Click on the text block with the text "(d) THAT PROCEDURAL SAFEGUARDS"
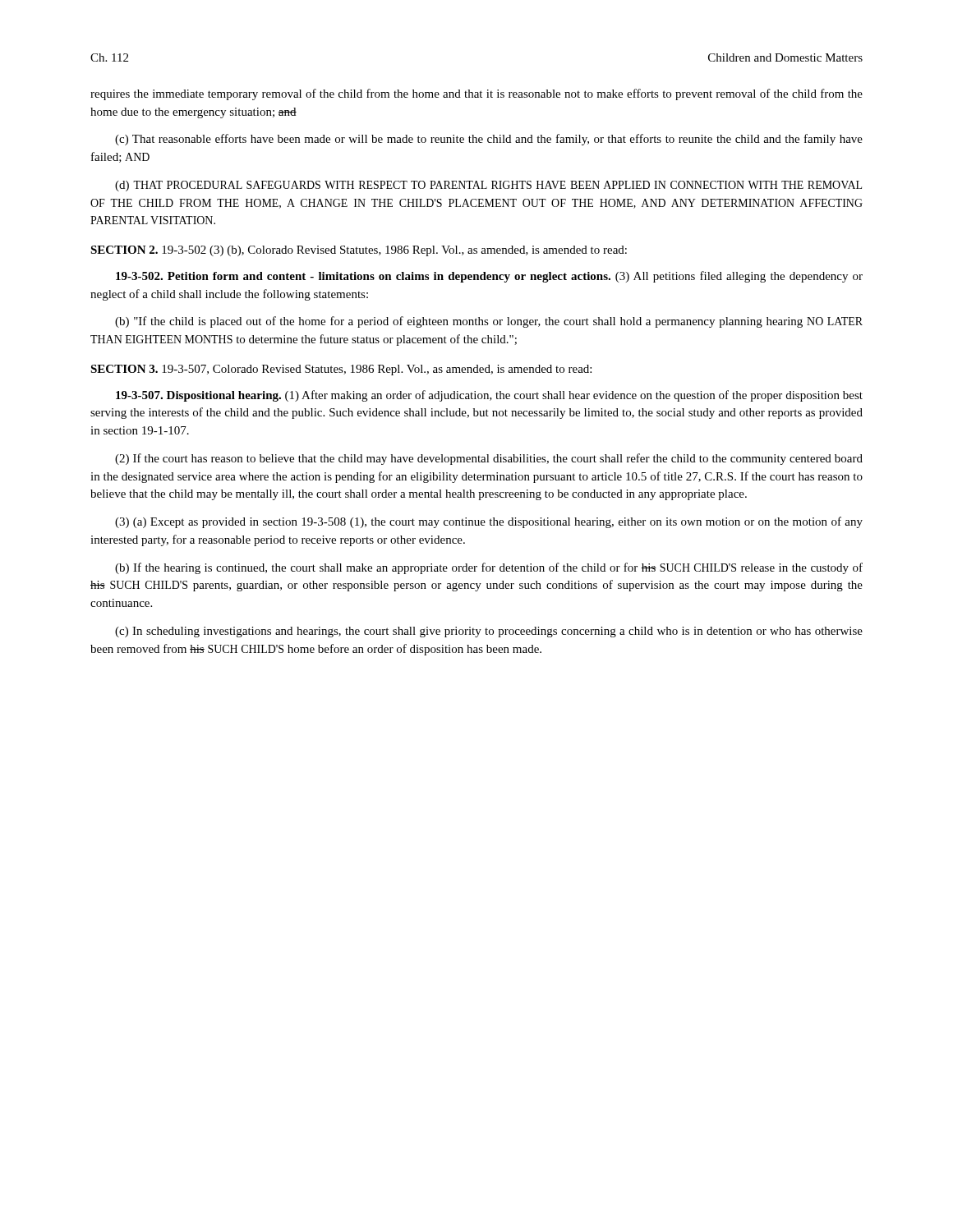Image resolution: width=953 pixels, height=1232 pixels. [476, 203]
